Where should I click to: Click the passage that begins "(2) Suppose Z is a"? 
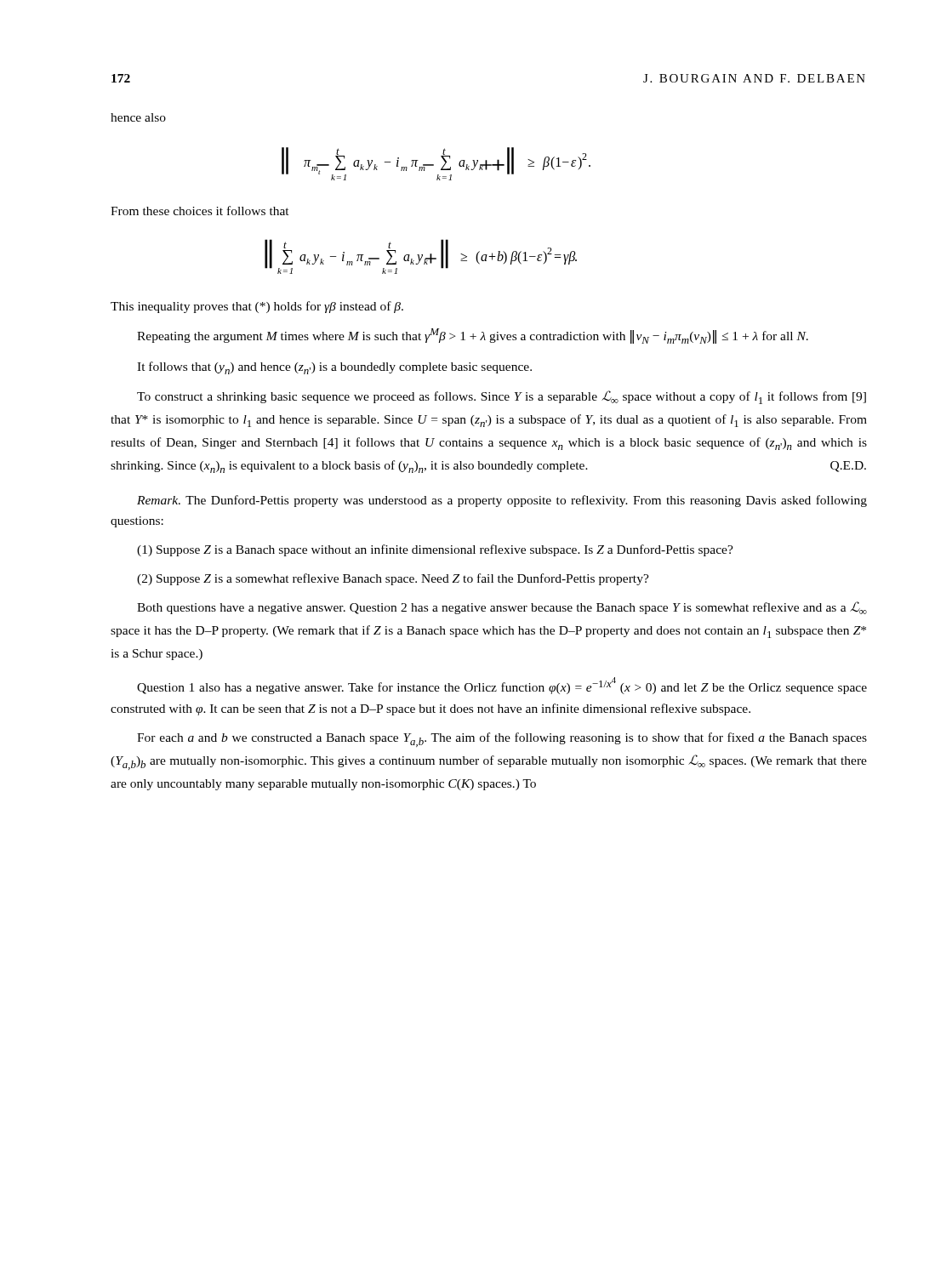click(489, 579)
